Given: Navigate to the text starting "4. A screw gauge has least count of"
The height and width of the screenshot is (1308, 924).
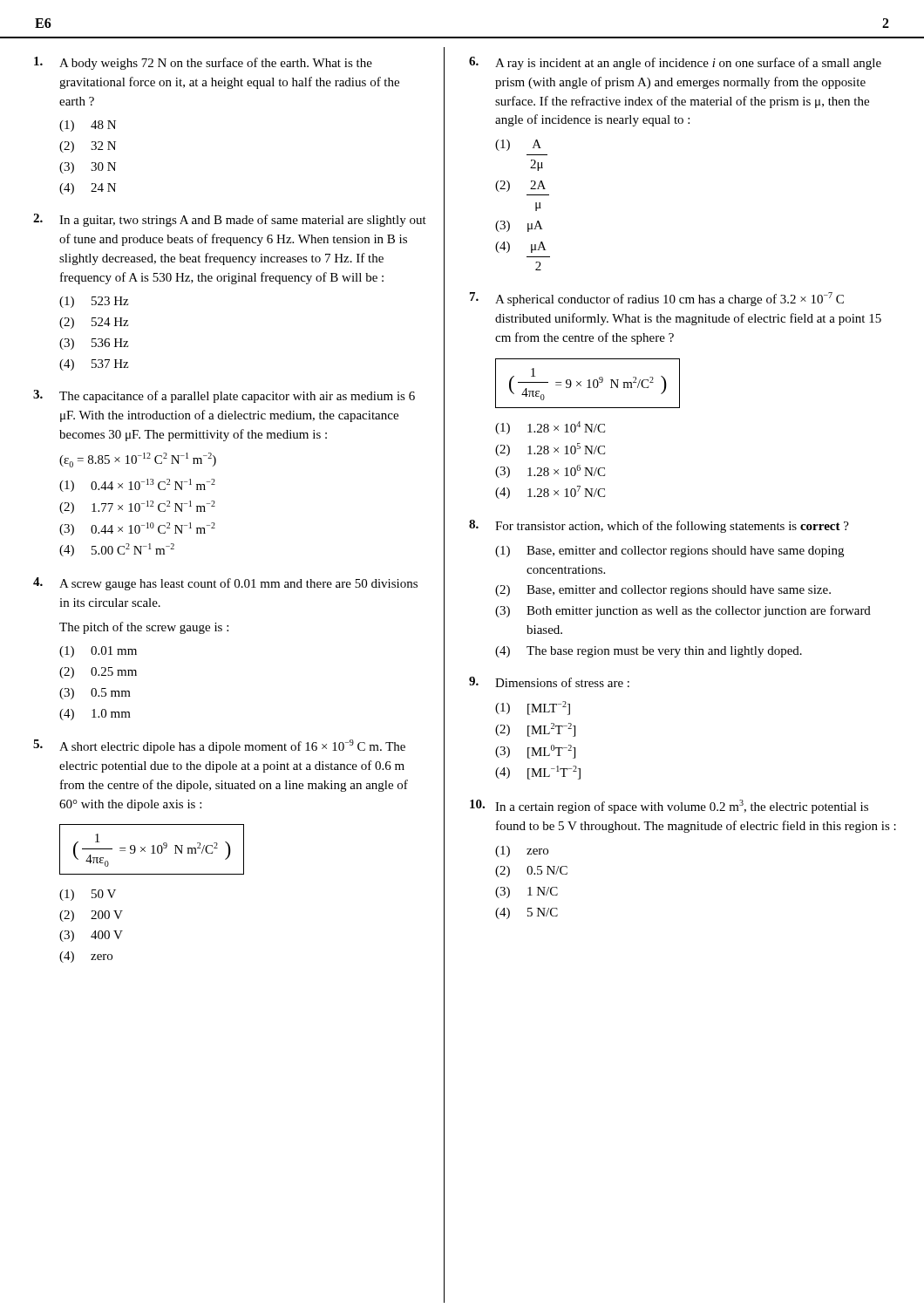Looking at the screenshot, I should [x=225, y=584].
